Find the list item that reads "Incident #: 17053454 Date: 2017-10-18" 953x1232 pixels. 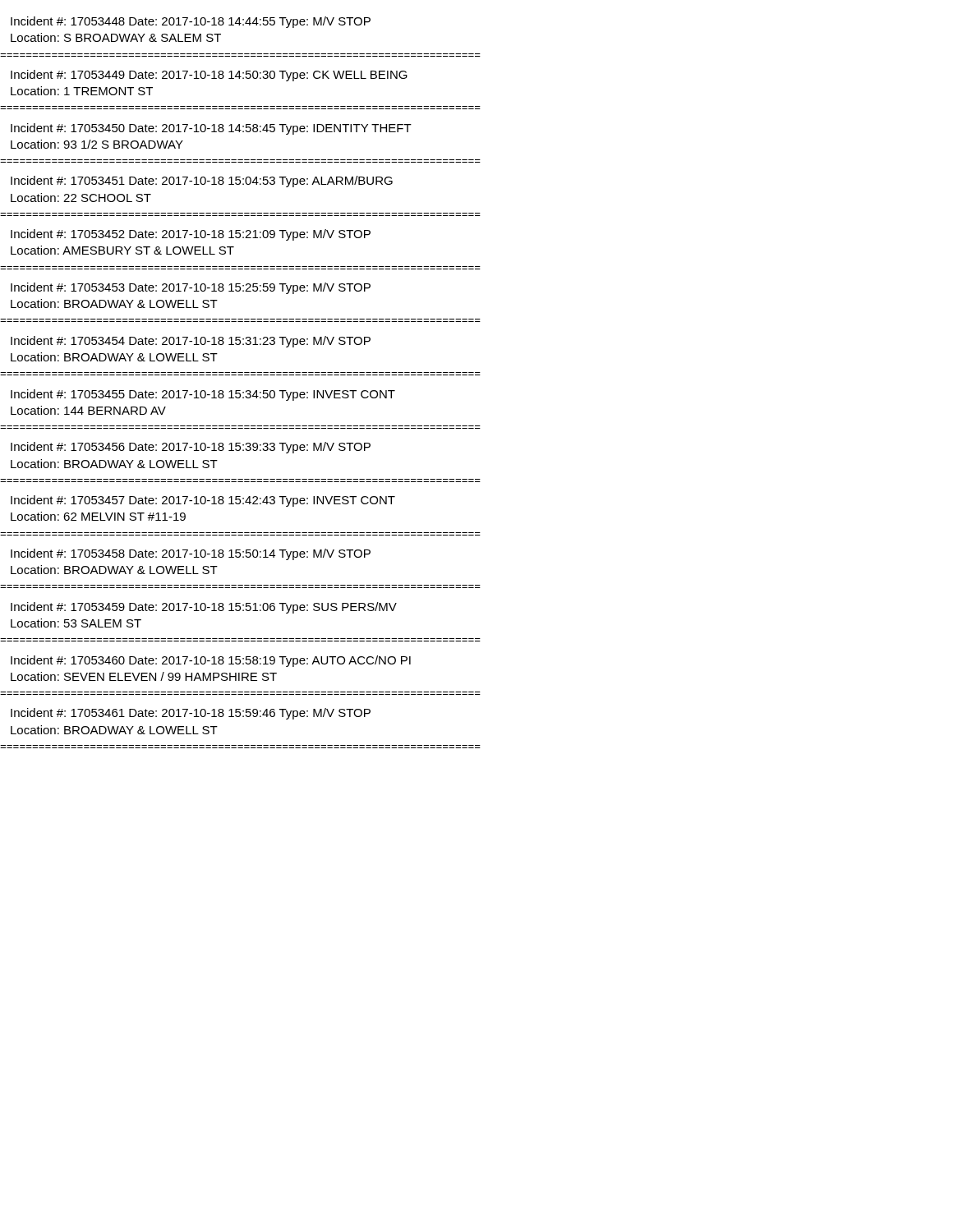pyautogui.click(x=191, y=342)
